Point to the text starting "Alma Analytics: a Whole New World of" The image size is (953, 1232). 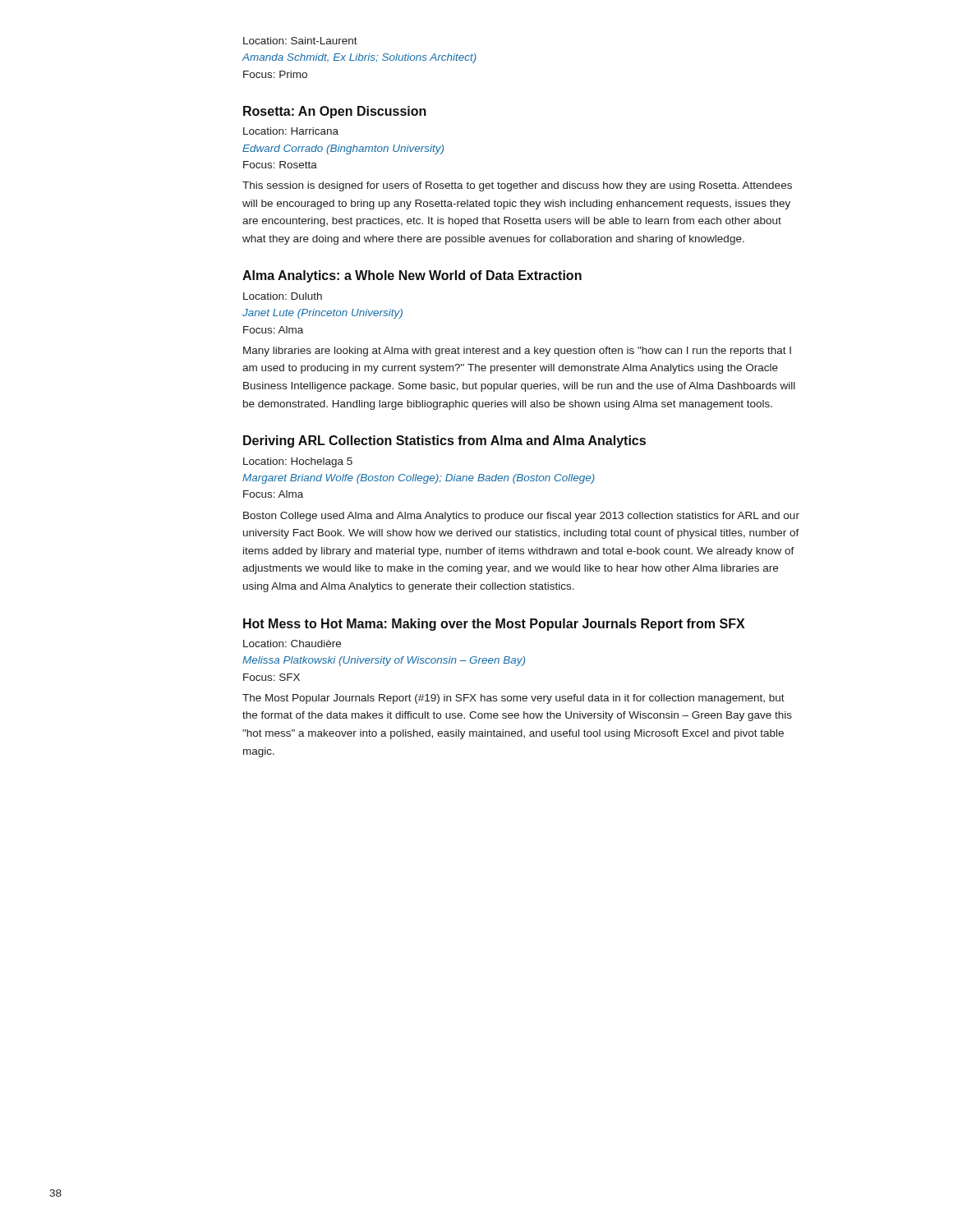point(412,276)
